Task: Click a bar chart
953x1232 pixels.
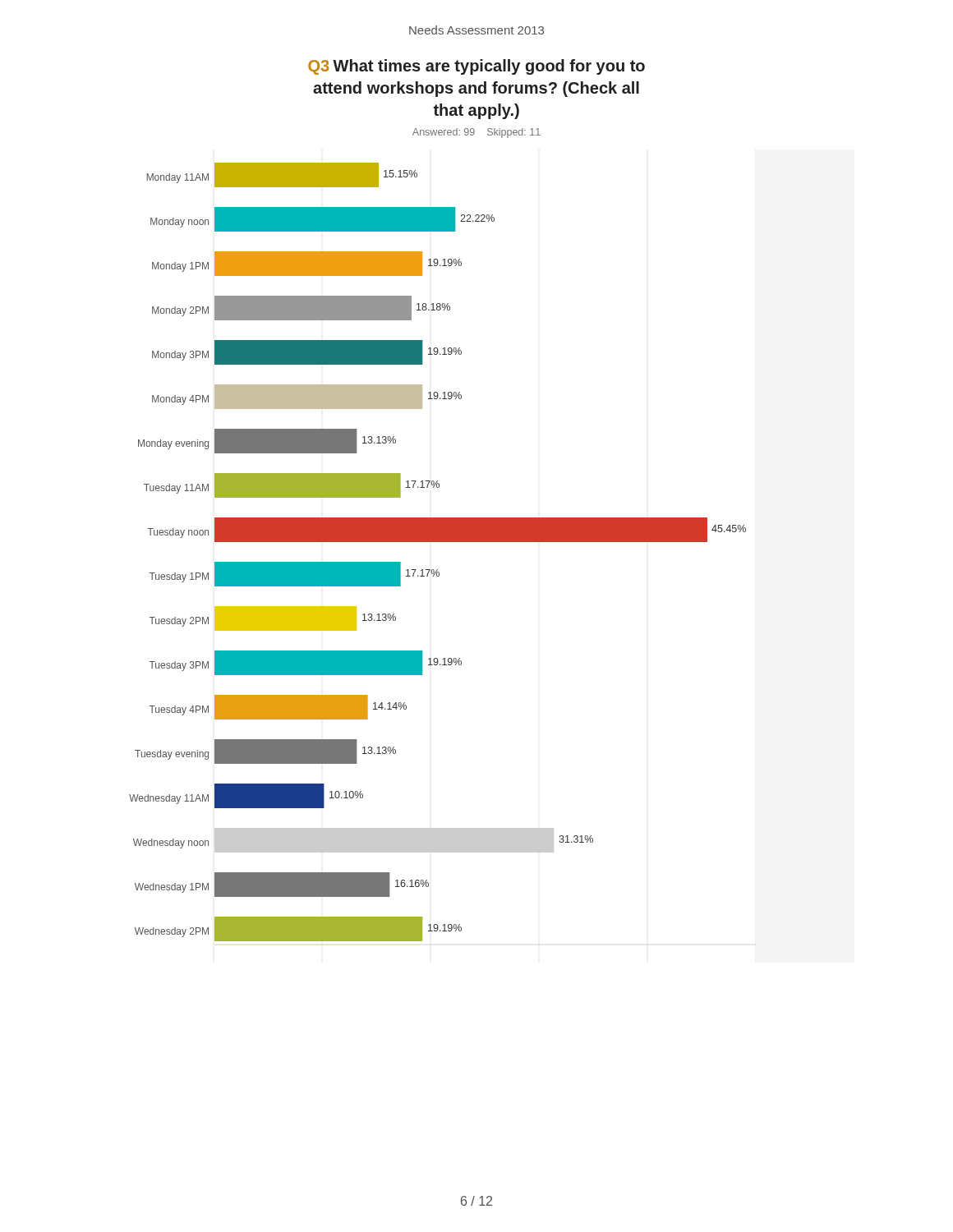Action: tap(468, 564)
